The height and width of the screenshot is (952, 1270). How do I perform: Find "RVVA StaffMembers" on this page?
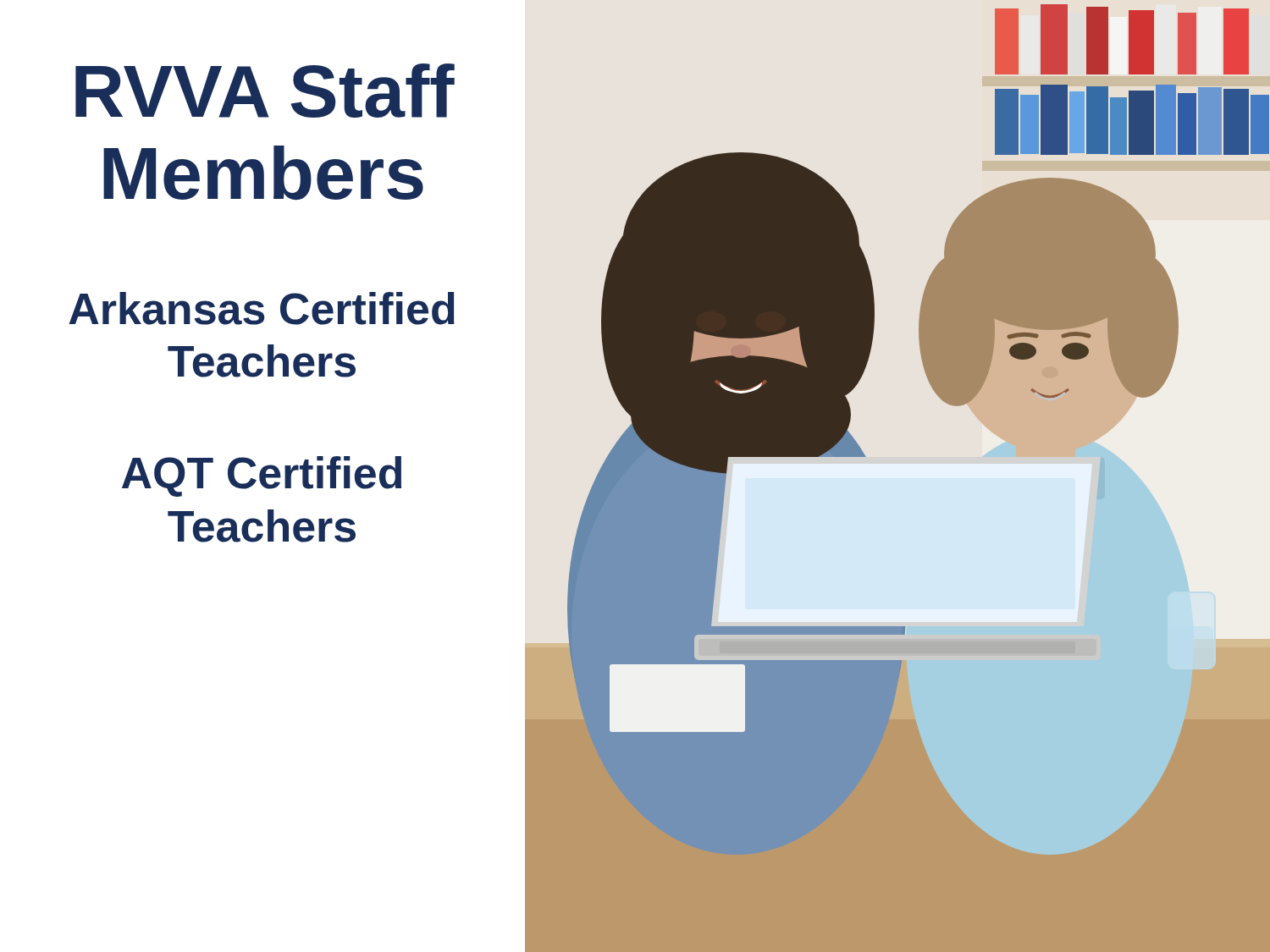click(262, 133)
